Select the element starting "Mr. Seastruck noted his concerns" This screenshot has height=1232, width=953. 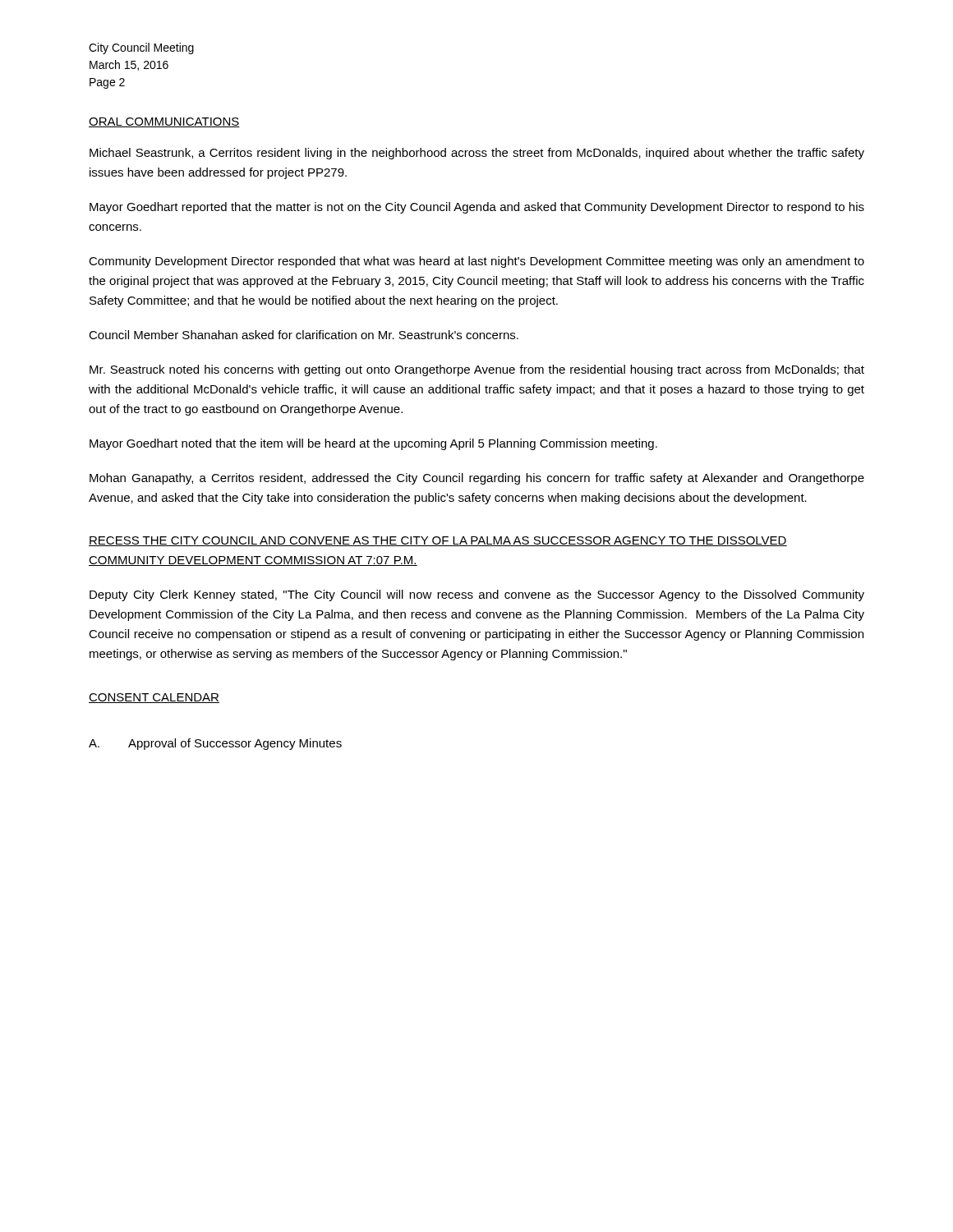click(x=476, y=389)
